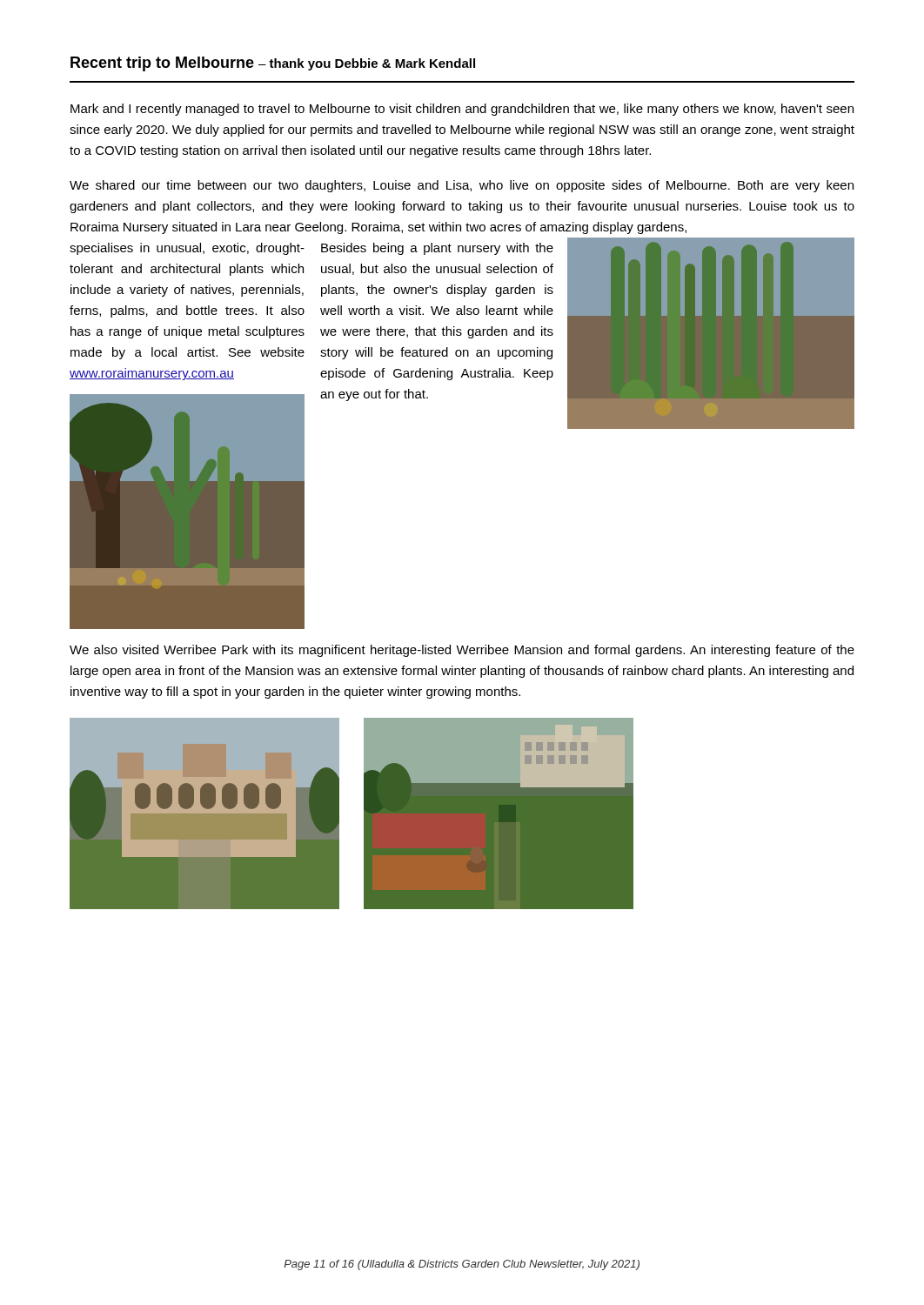Screen dimensions: 1305x924
Task: Locate the text block that reads "Besides being a plant nursery with the"
Action: pos(437,321)
